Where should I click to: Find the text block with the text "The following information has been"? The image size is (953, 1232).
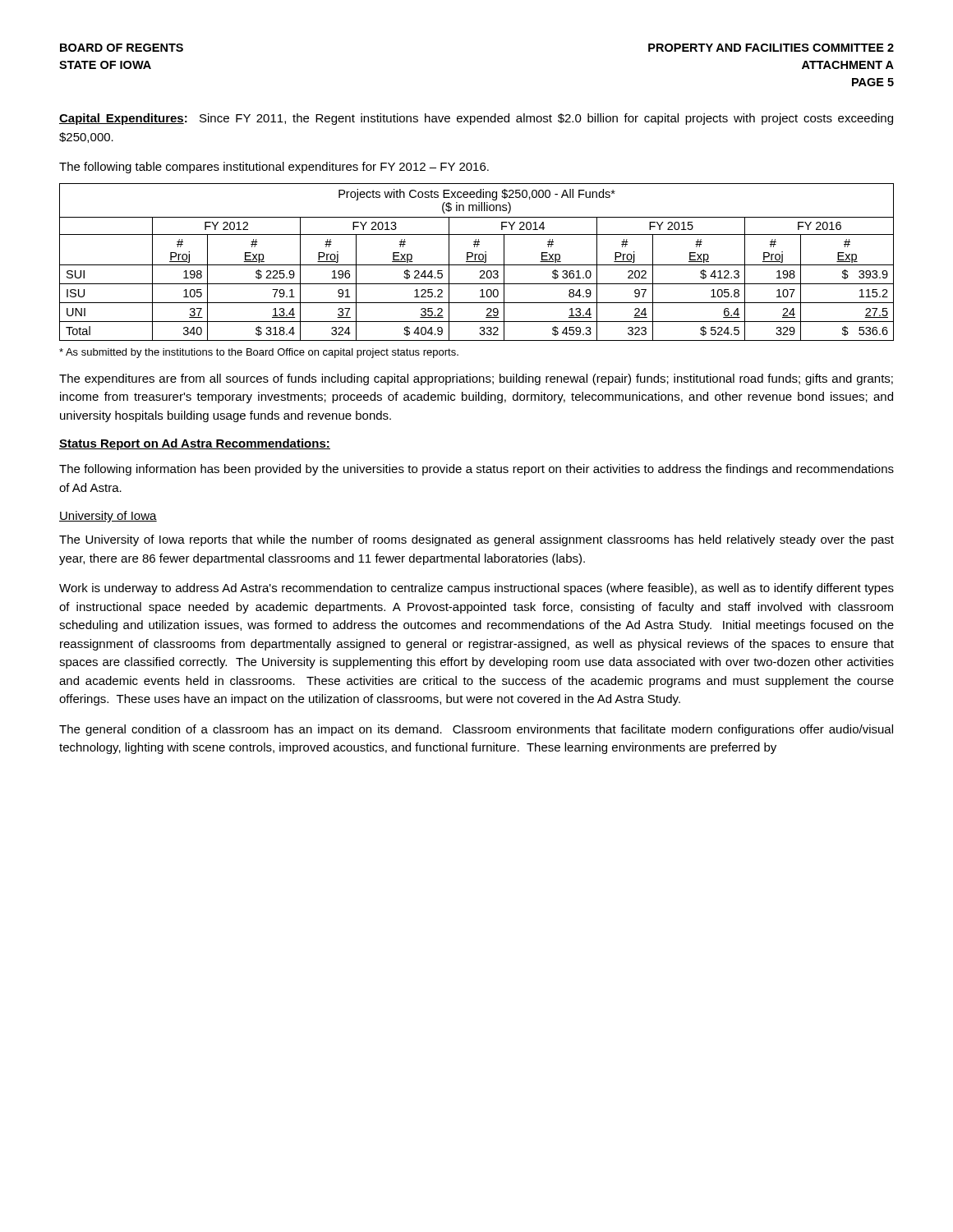coord(476,478)
